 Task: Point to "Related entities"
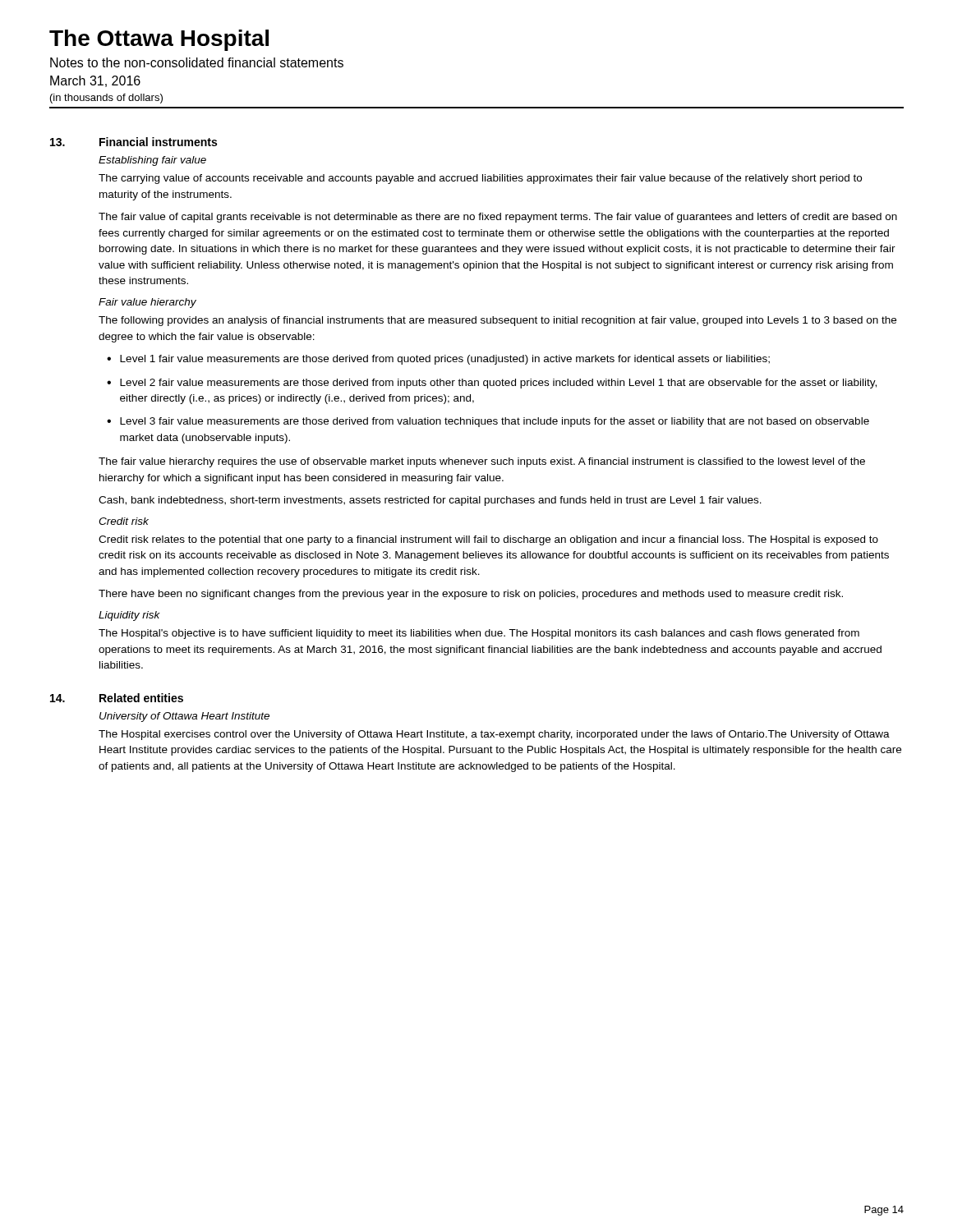[x=141, y=698]
